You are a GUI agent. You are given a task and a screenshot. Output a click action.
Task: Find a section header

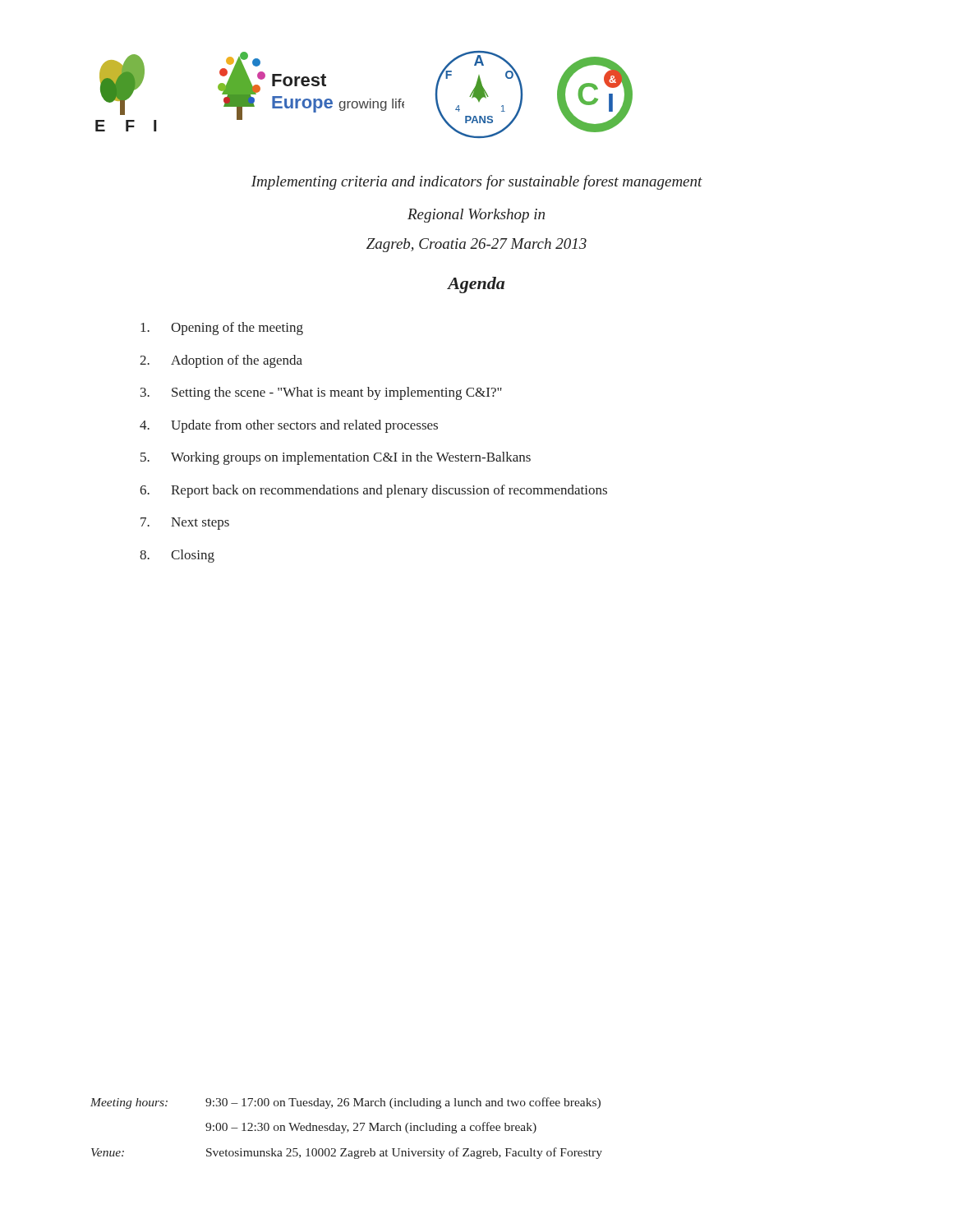coord(476,283)
